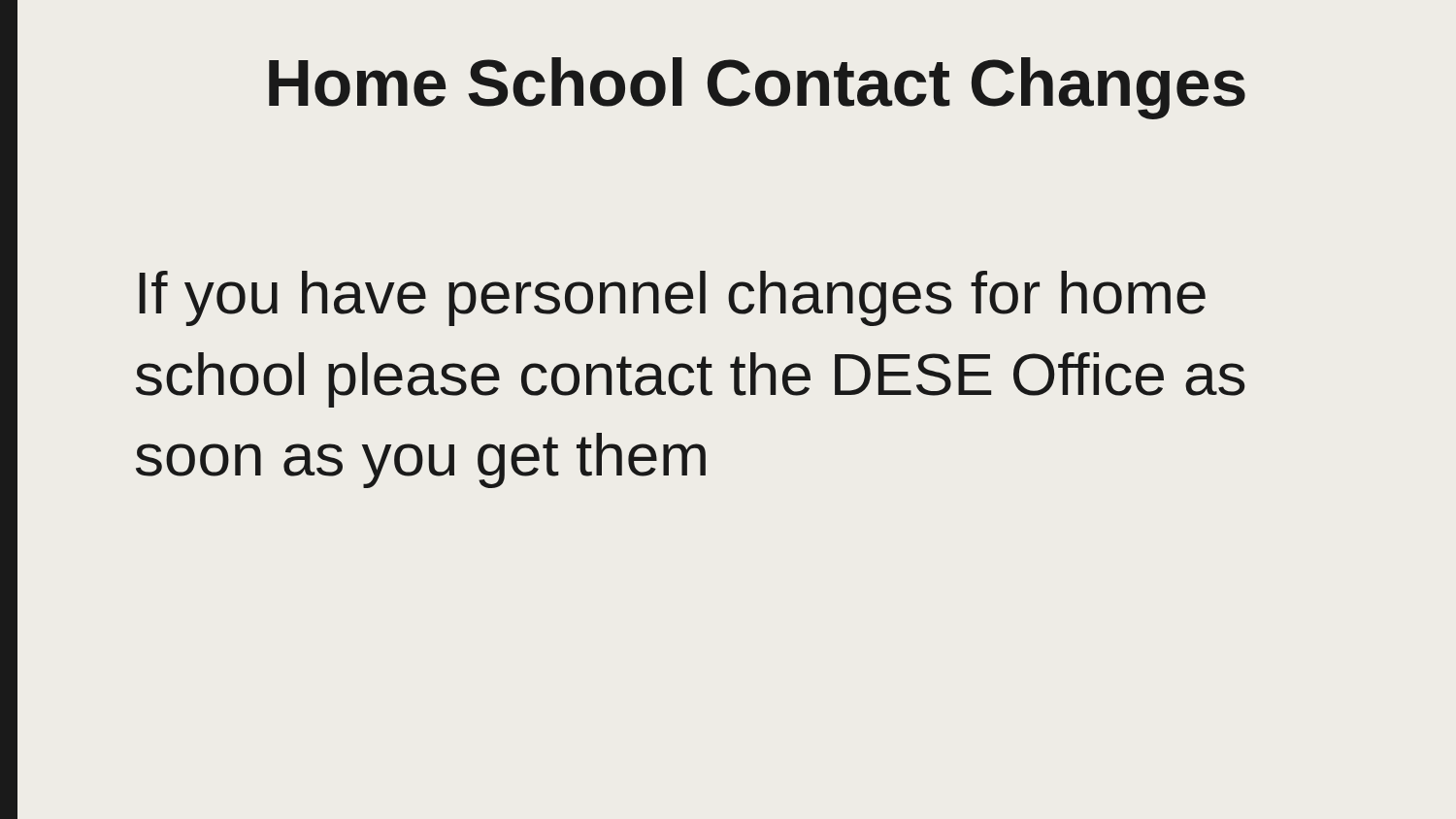1456x819 pixels.
Task: Locate the title
Action: (756, 83)
